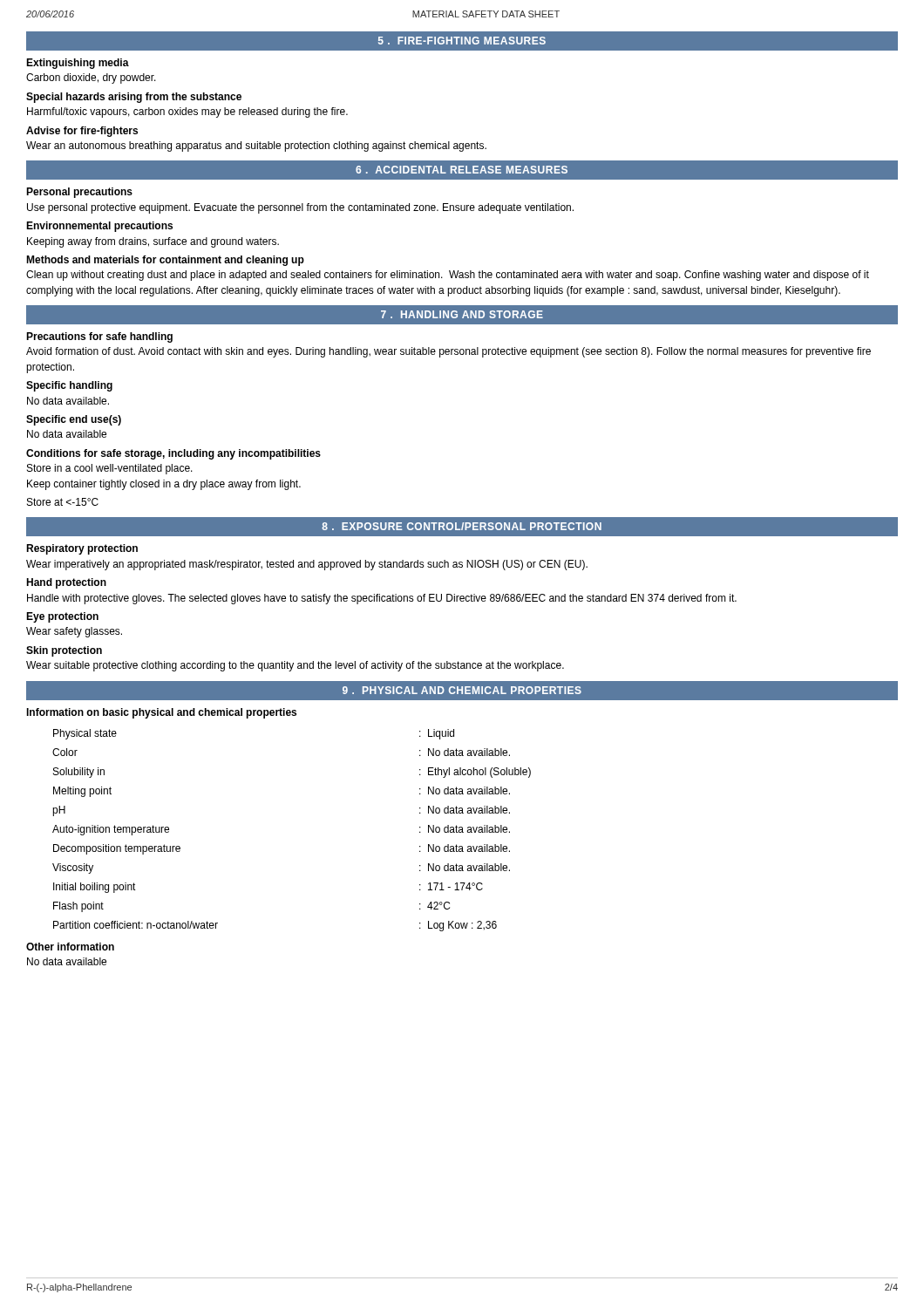
Task: Click on the text block starting "Methods and materials for containment"
Action: (x=448, y=275)
